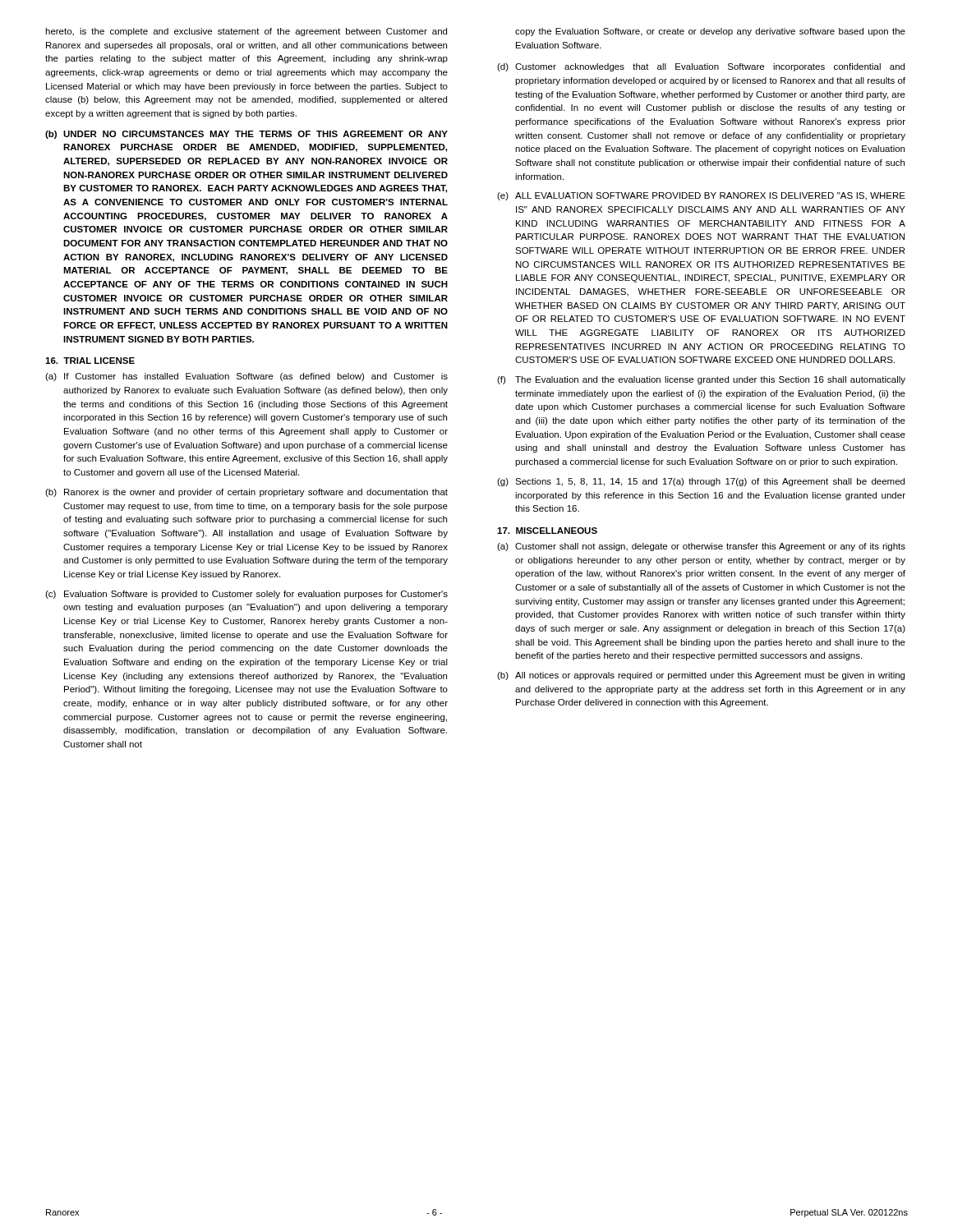
Task: Locate the text block that says "copy the Evaluation Software,"
Action: [x=710, y=38]
